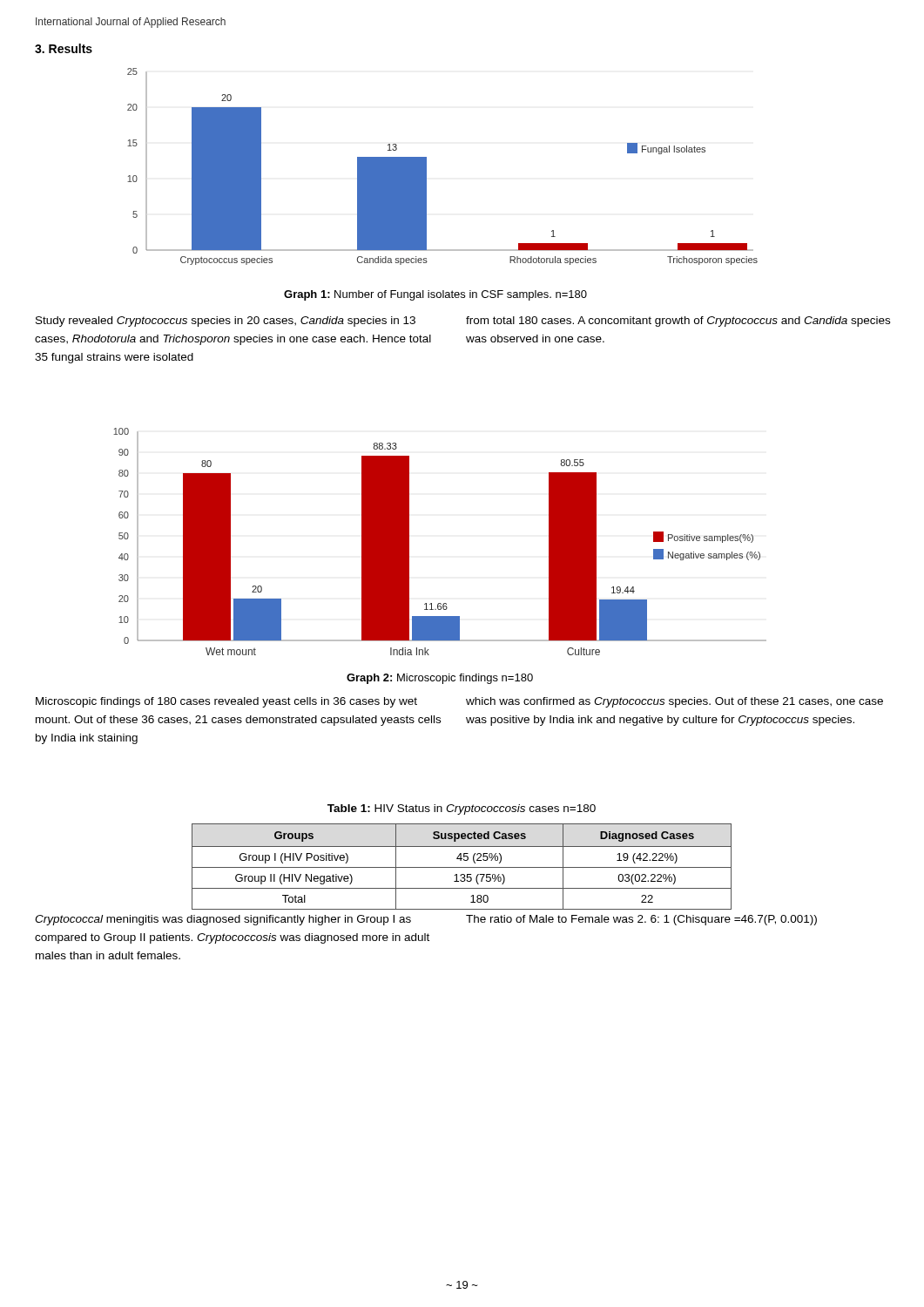The width and height of the screenshot is (924, 1307).
Task: Point to the element starting "Graph 1: Number of"
Action: click(x=435, y=294)
